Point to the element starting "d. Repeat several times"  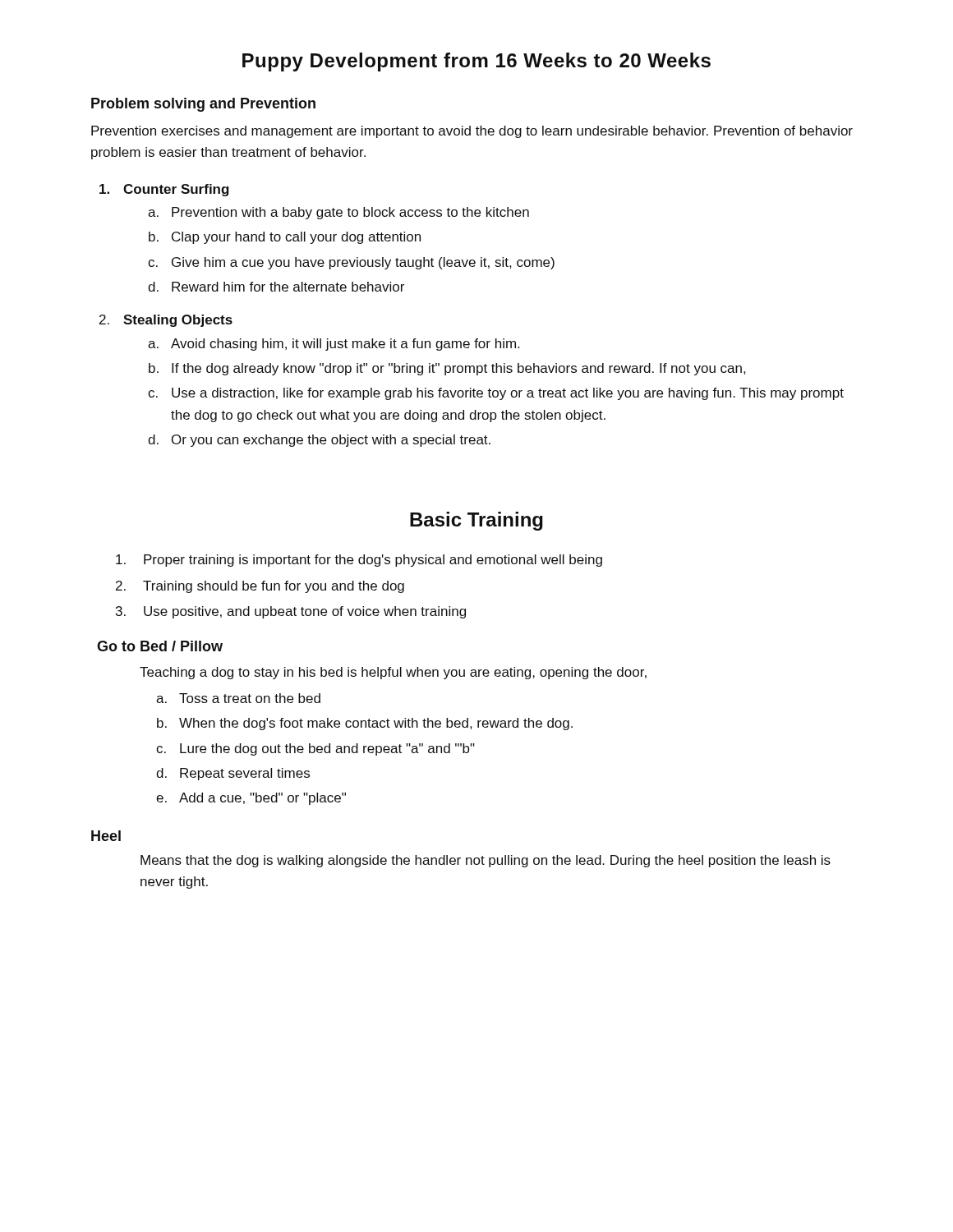coord(233,774)
